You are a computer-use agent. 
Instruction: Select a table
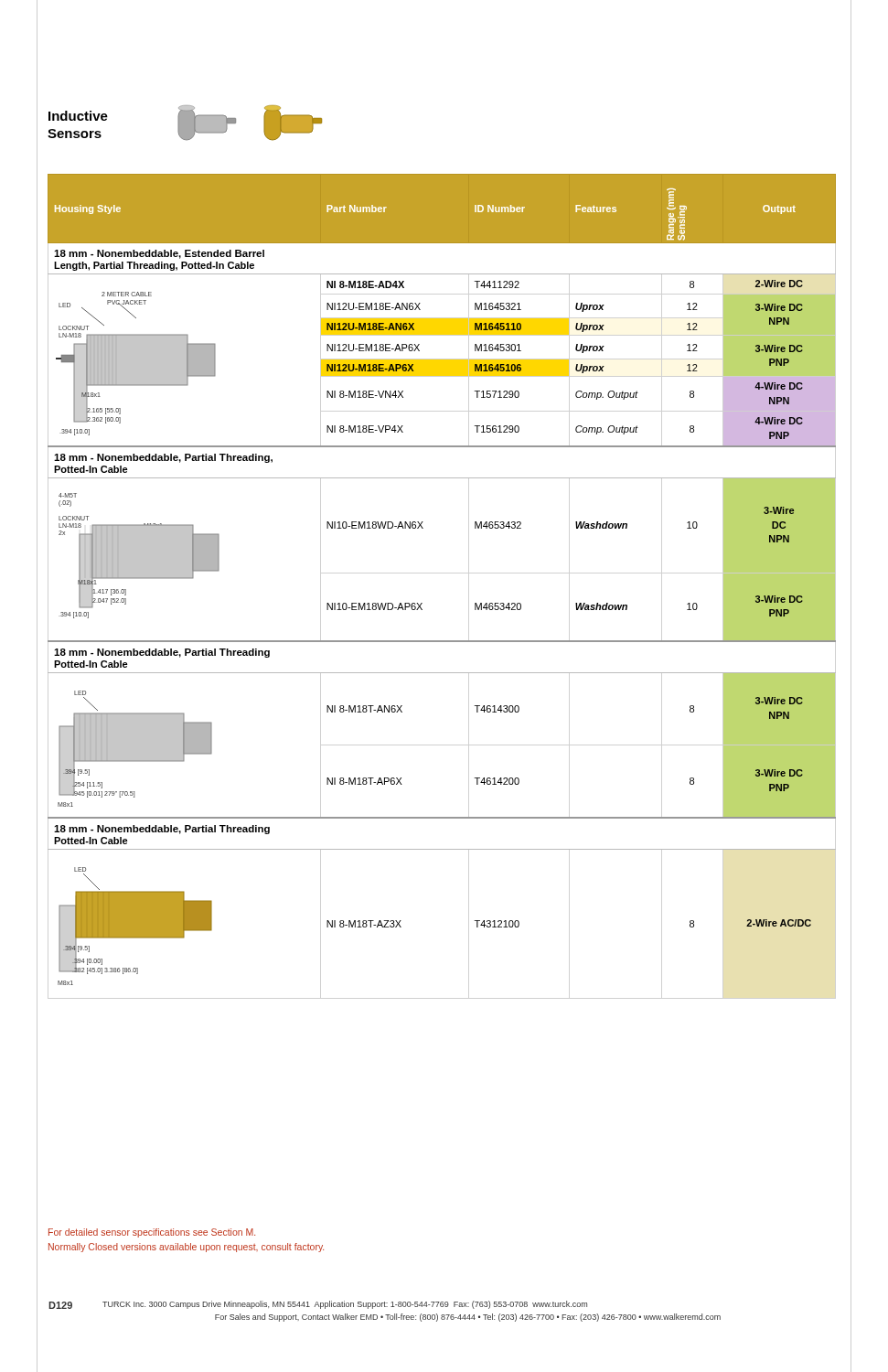coord(442,586)
